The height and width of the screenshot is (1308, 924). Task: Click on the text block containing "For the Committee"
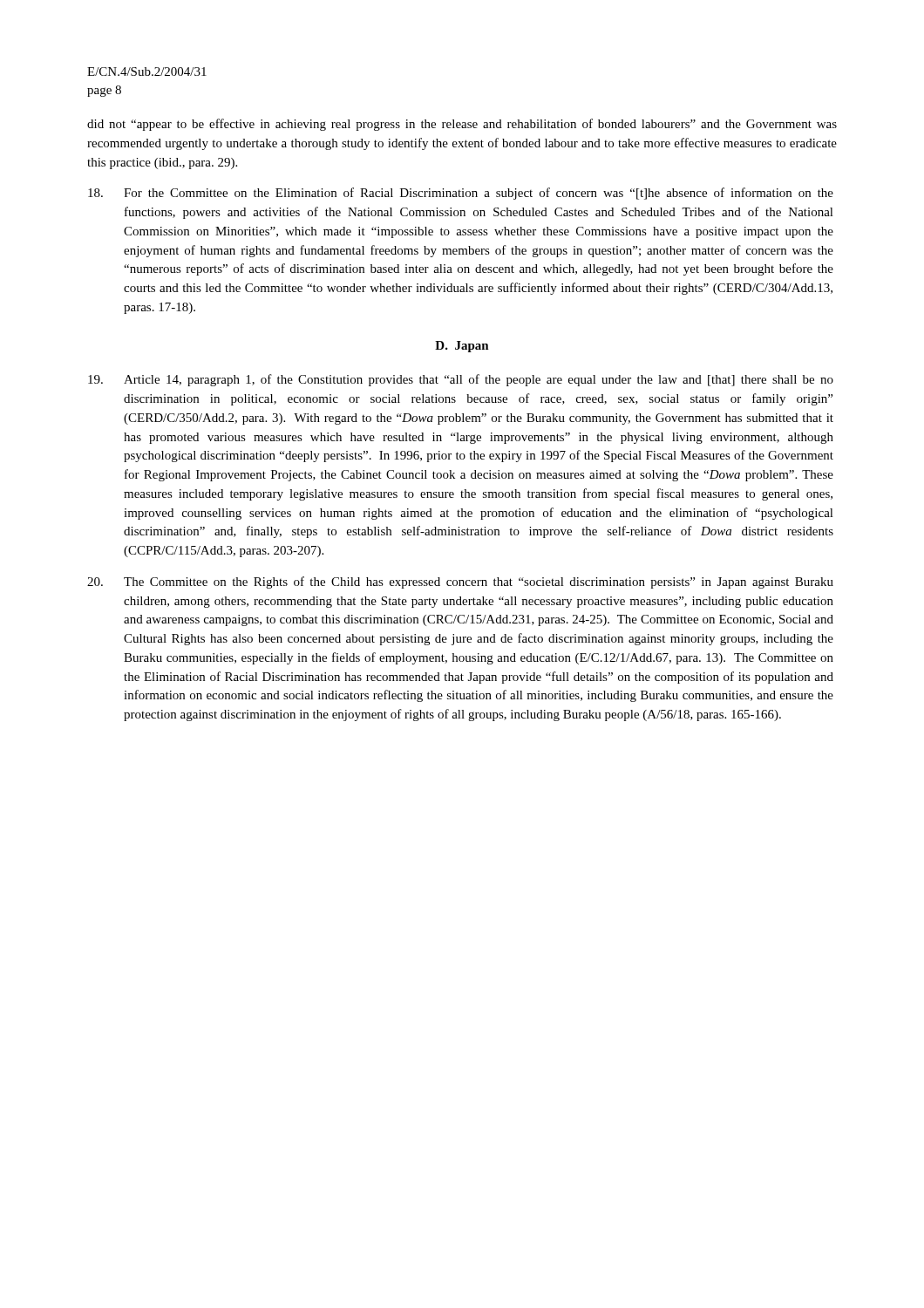pyautogui.click(x=460, y=251)
